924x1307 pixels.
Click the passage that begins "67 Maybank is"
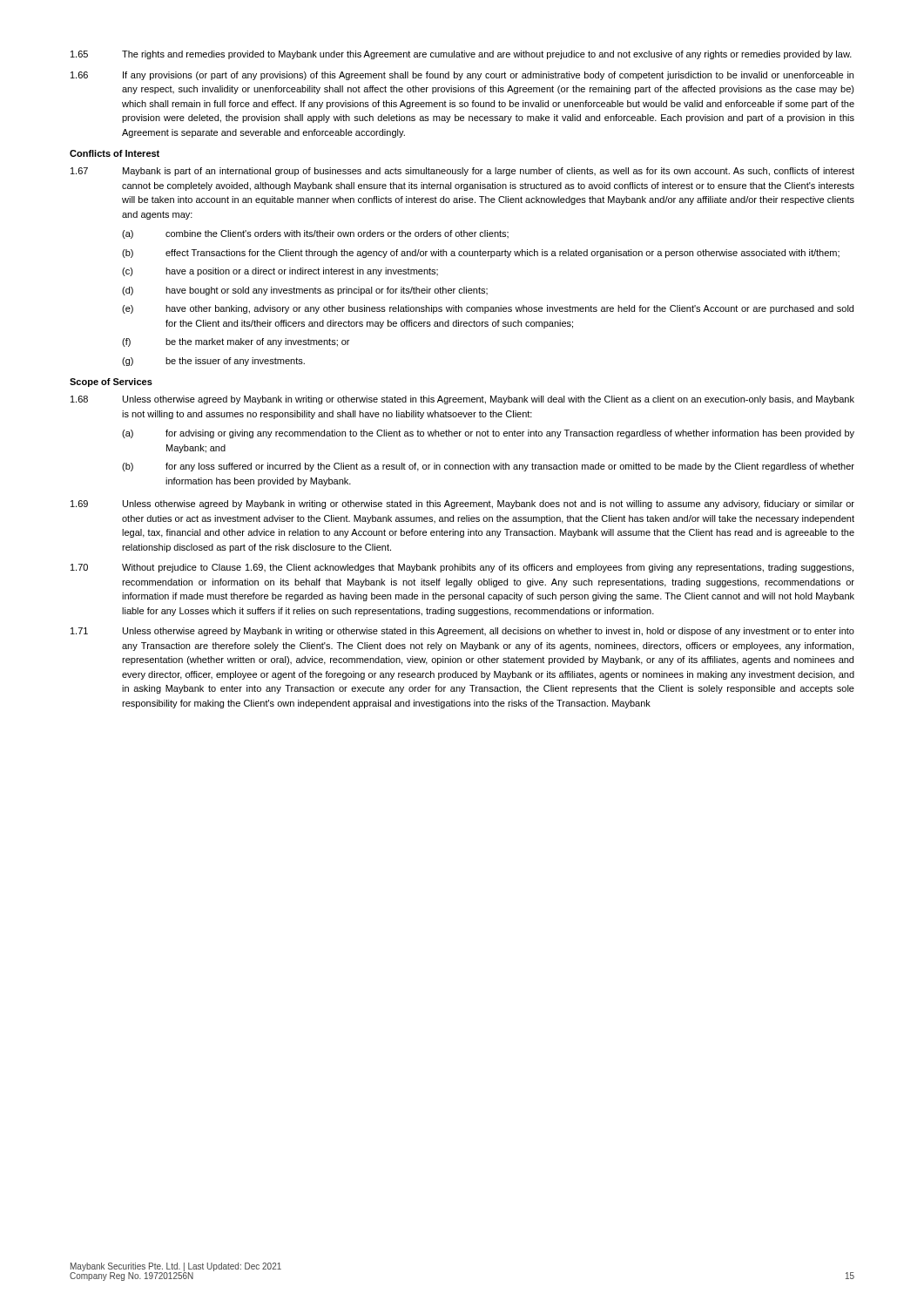(462, 172)
